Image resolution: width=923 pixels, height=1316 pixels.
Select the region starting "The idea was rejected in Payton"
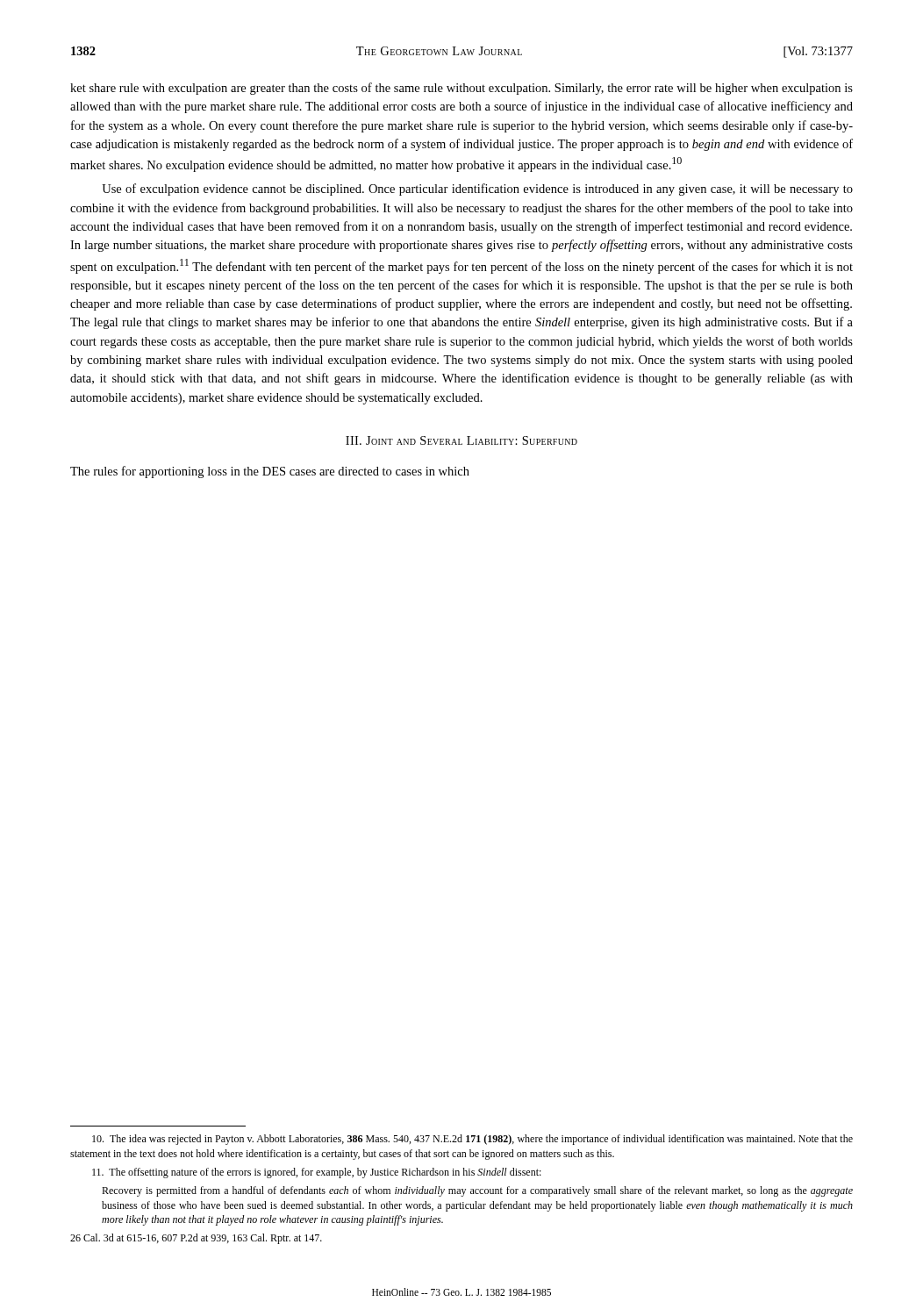[462, 1147]
